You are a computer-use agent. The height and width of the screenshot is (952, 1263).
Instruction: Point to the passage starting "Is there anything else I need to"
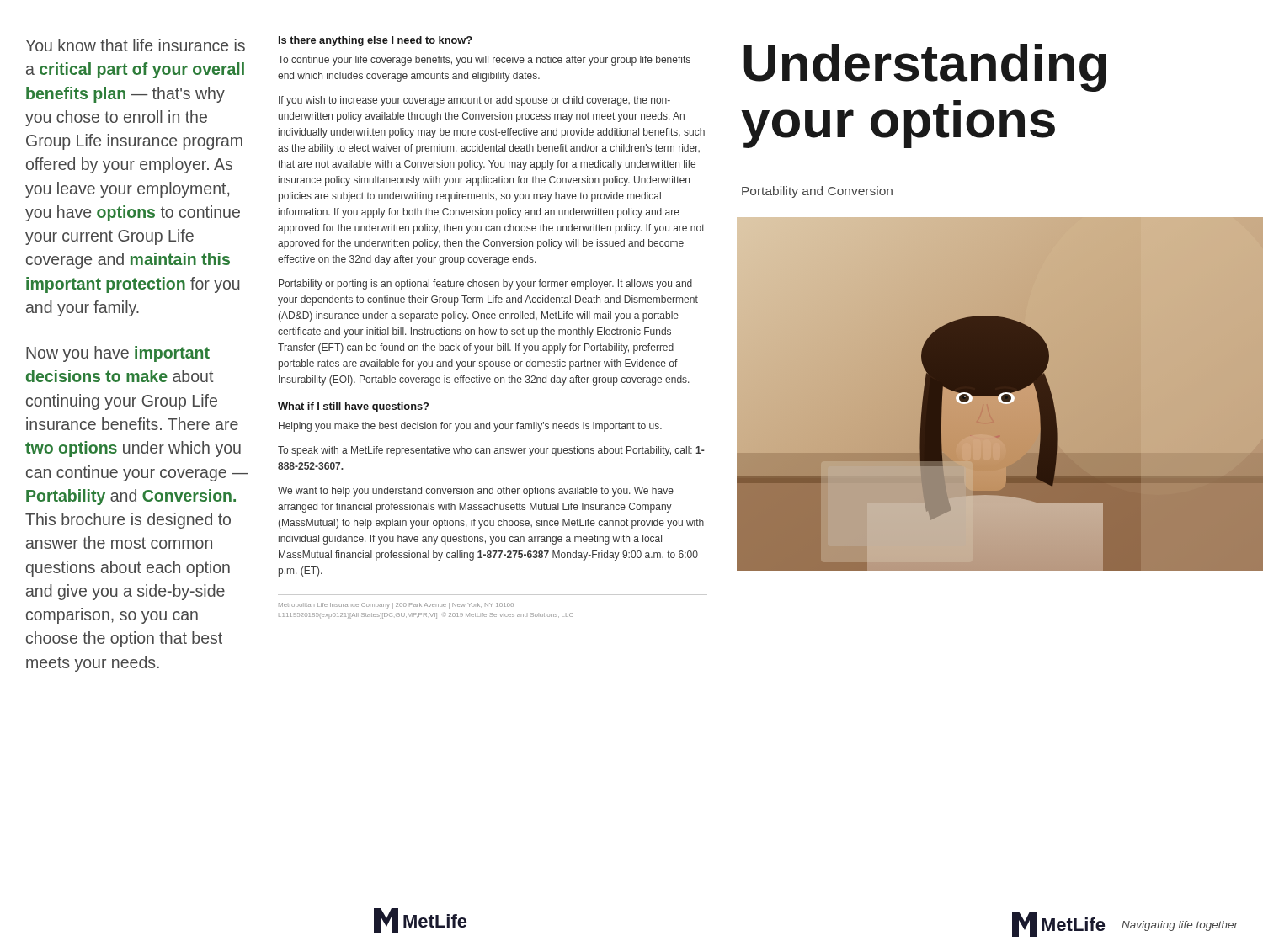(375, 40)
